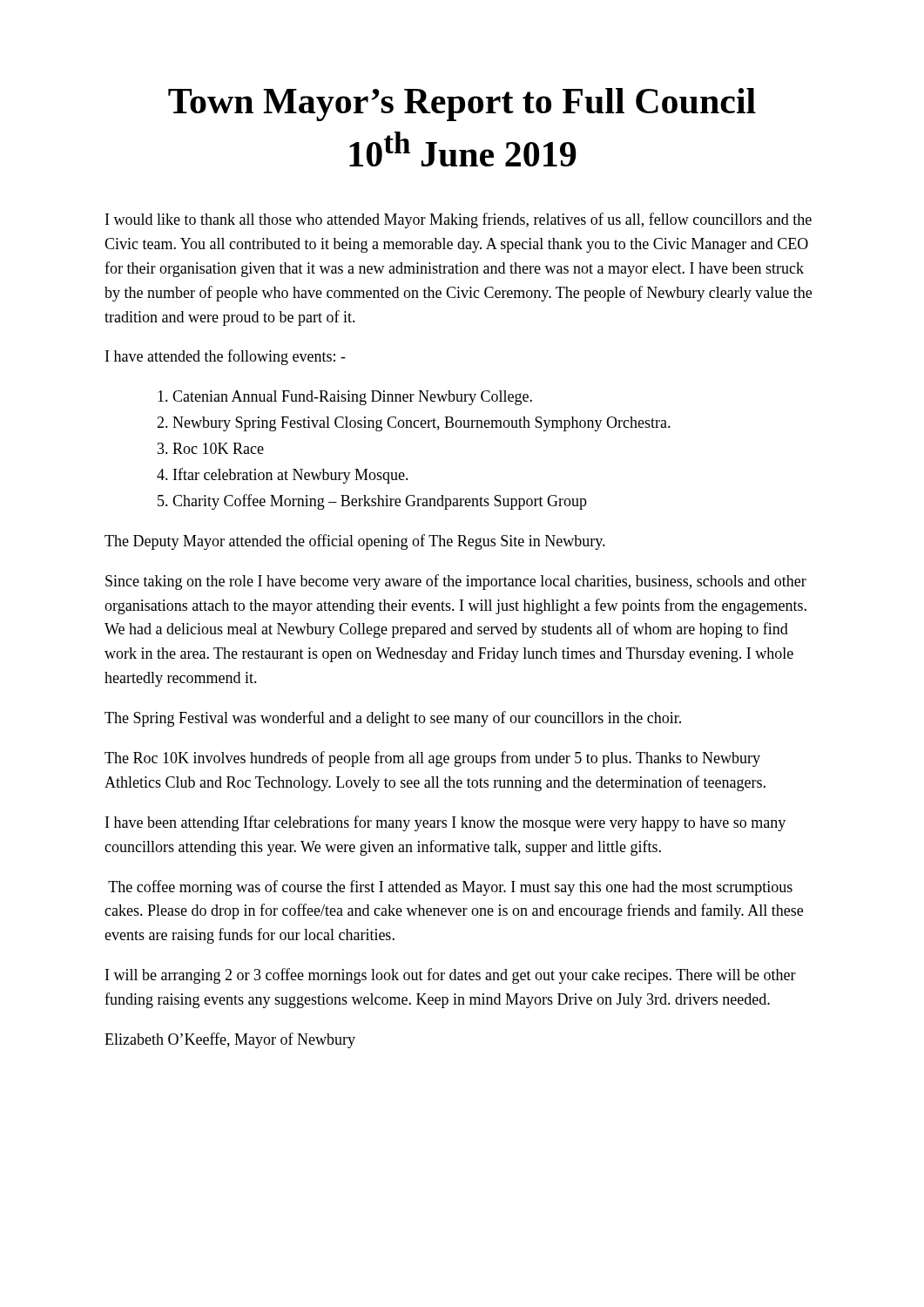This screenshot has height=1307, width=924.
Task: Locate the text block that says "I have attended the following events:"
Action: point(225,357)
